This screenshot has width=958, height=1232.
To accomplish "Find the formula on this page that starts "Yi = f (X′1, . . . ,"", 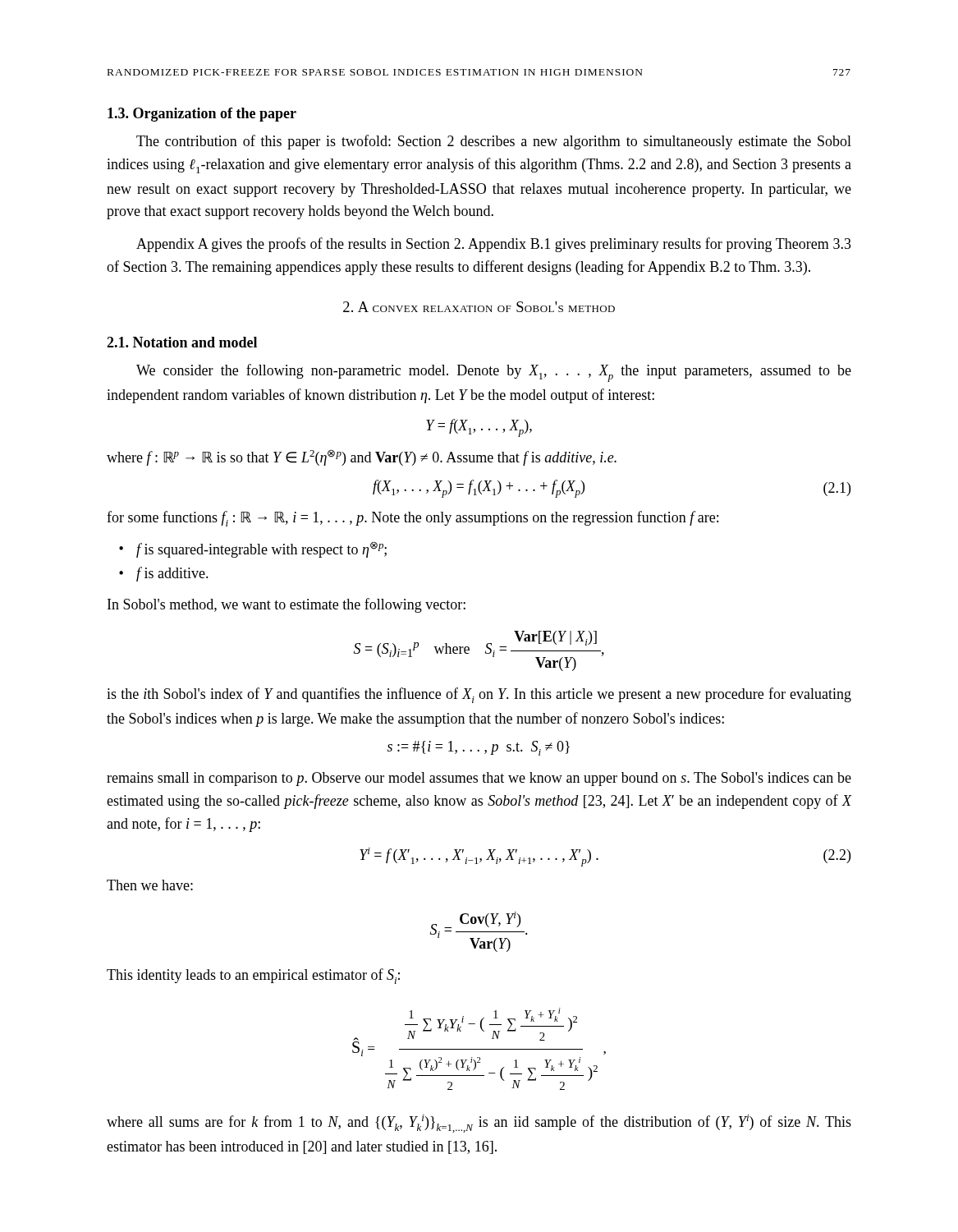I will [x=605, y=855].
